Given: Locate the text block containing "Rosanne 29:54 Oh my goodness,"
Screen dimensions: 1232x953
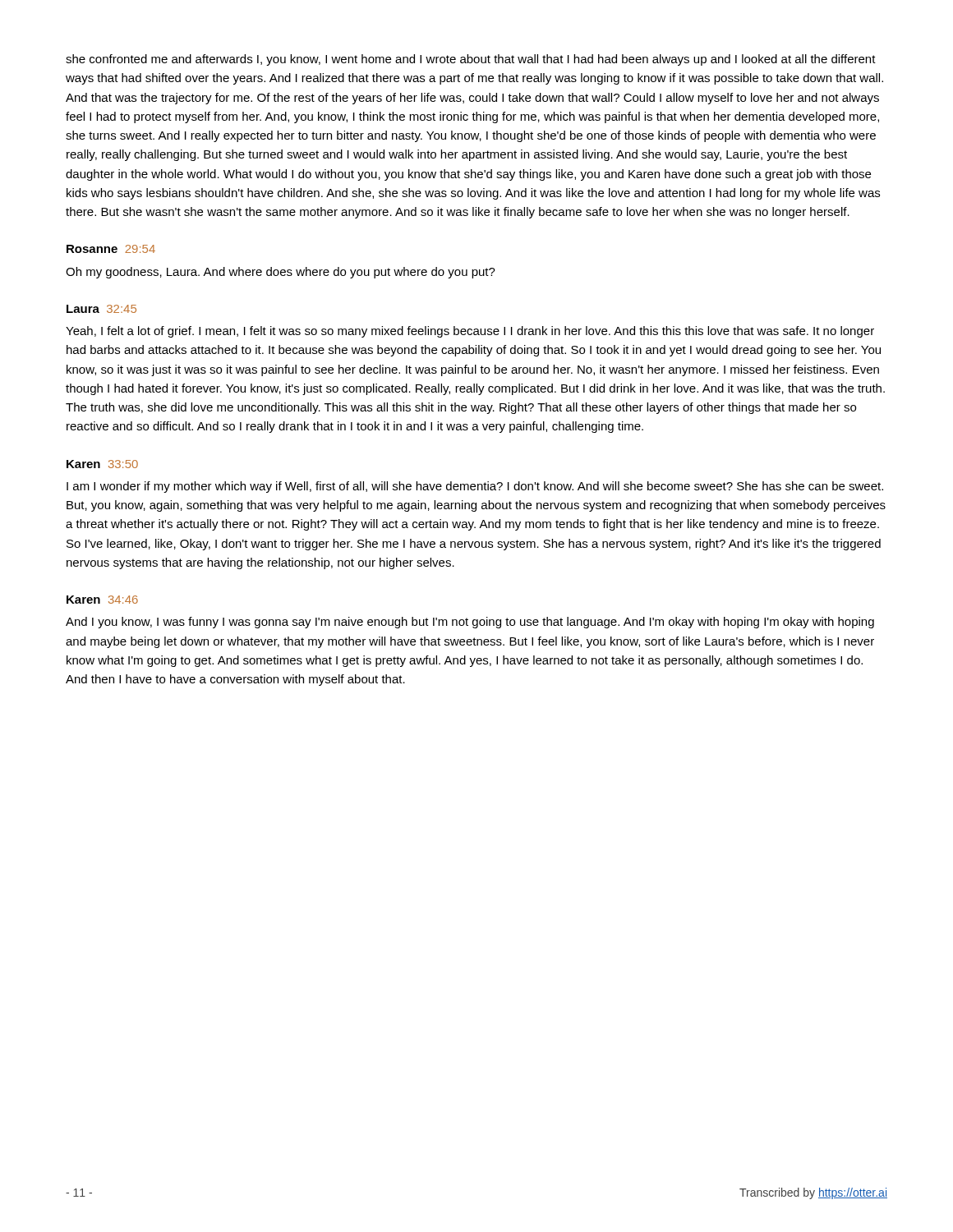Looking at the screenshot, I should [476, 259].
